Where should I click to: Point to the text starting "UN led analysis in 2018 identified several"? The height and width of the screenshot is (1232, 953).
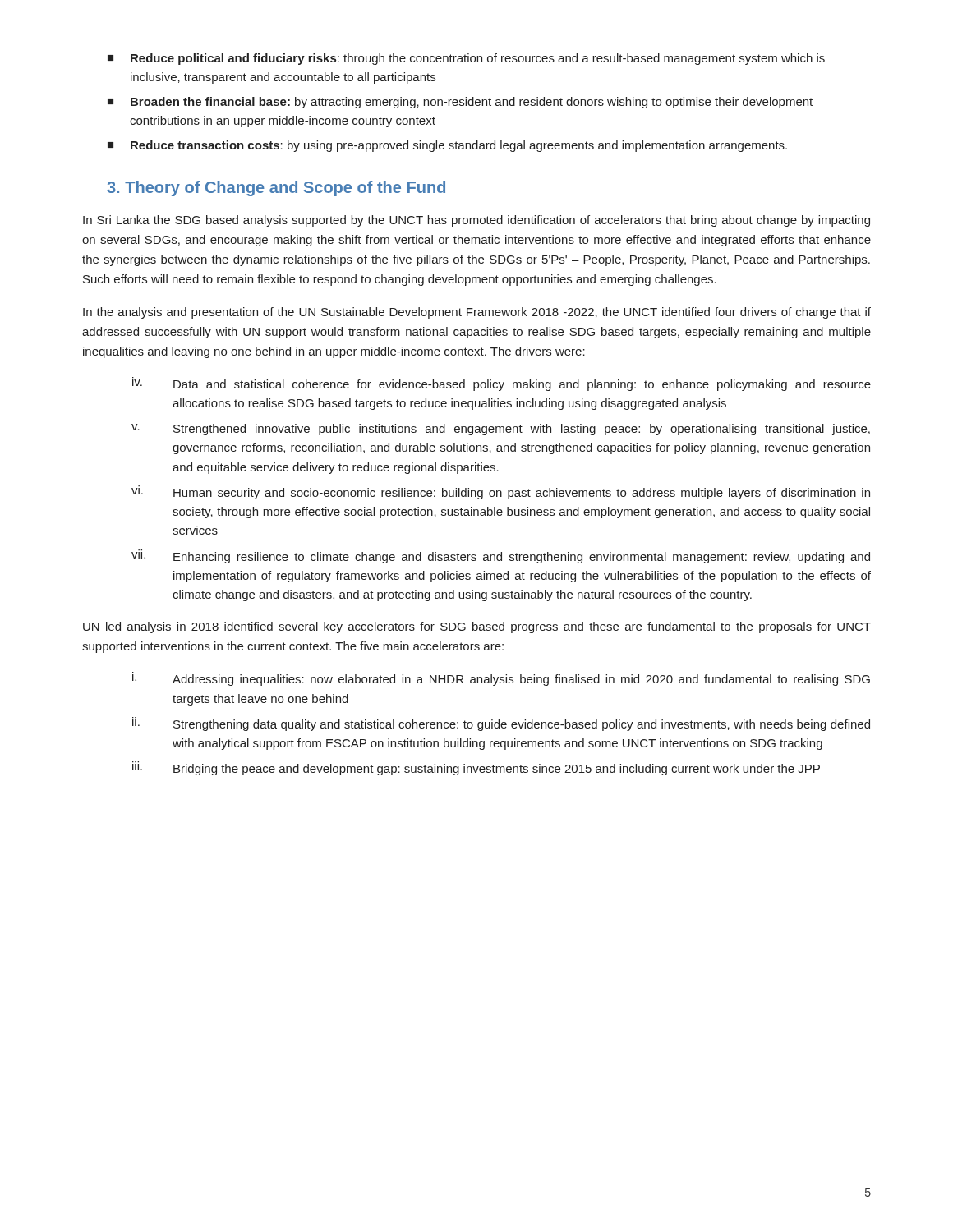pyautogui.click(x=476, y=636)
